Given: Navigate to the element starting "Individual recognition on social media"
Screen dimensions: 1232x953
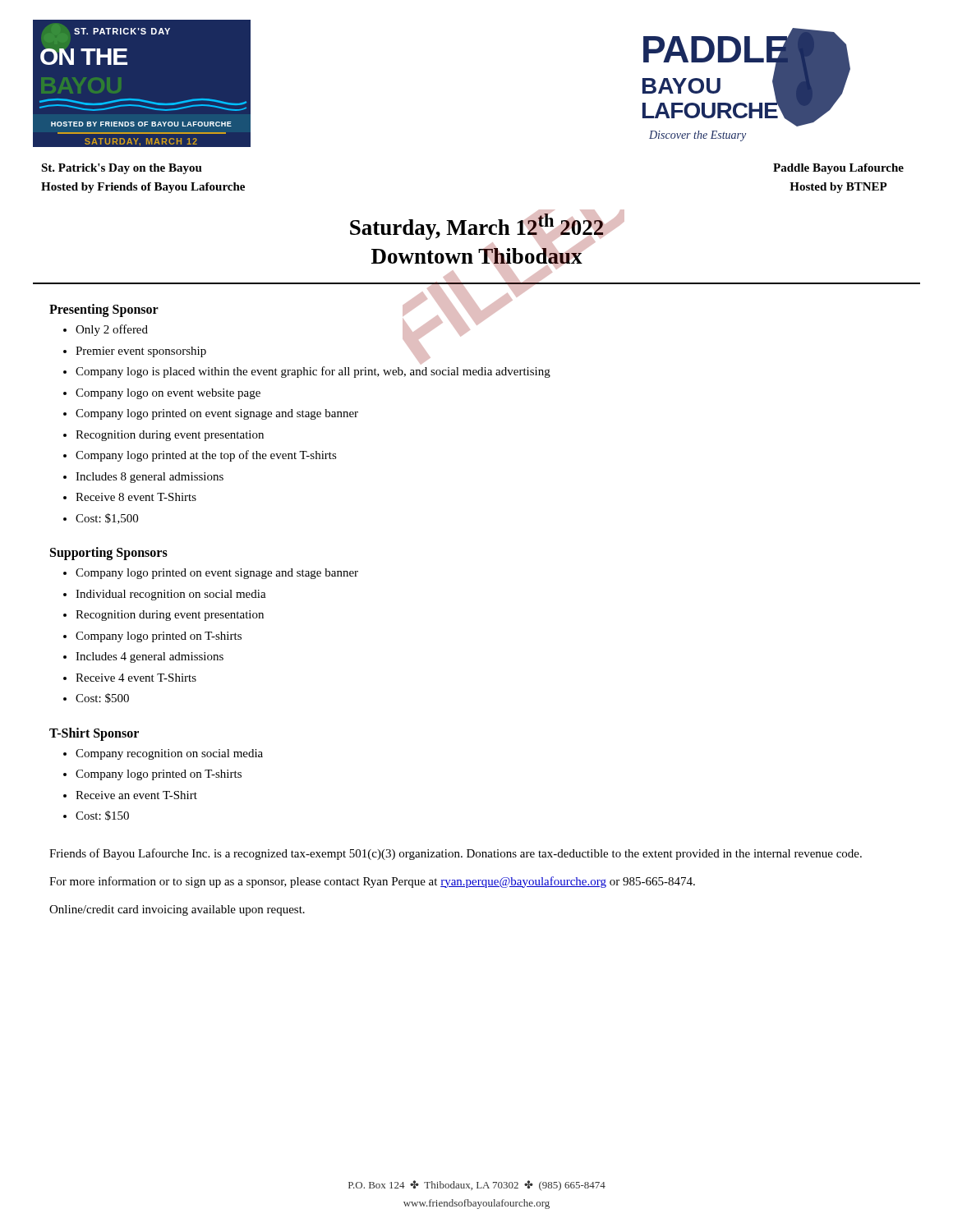Looking at the screenshot, I should click(171, 593).
